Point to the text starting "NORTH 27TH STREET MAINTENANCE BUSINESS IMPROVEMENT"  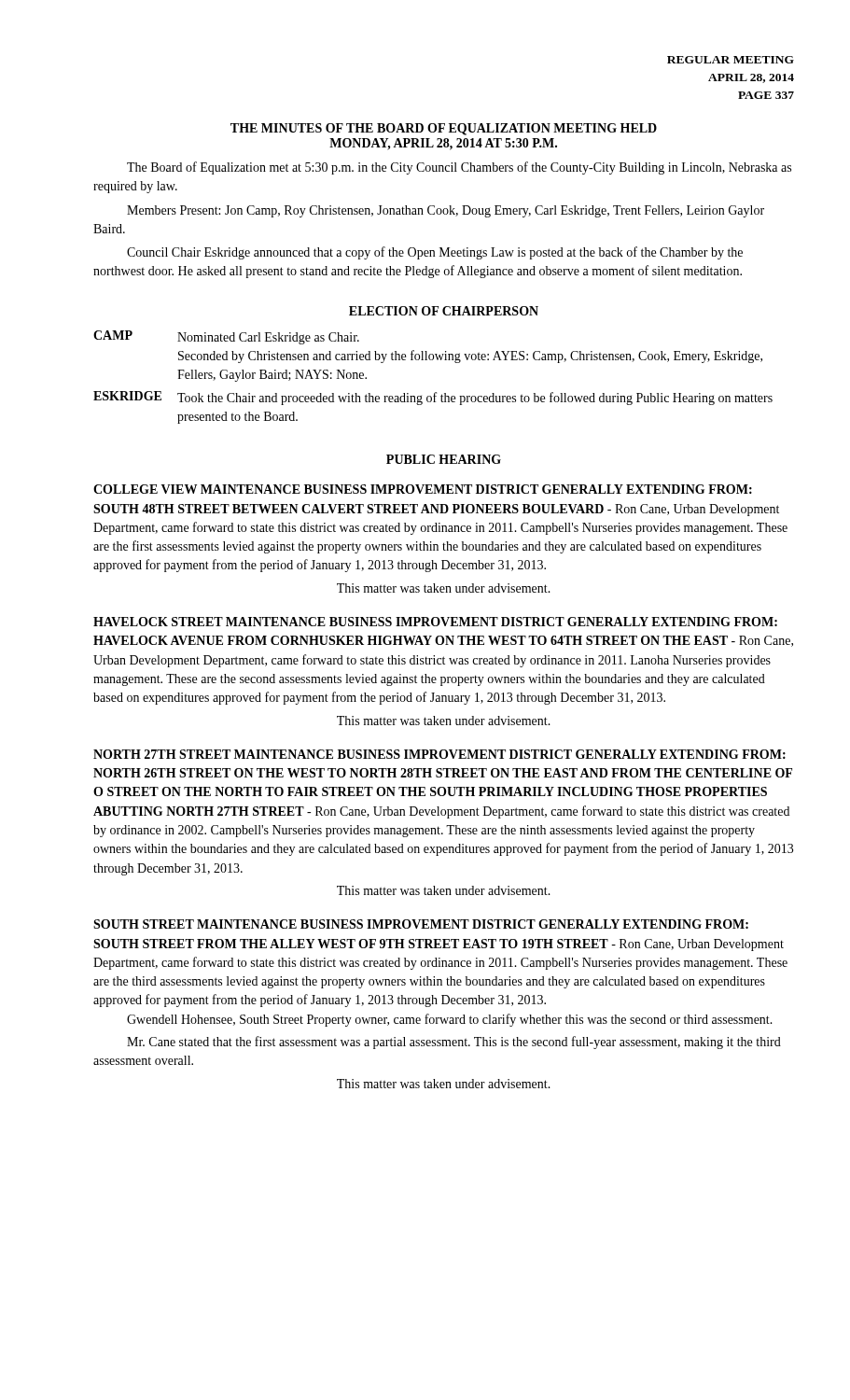(444, 824)
